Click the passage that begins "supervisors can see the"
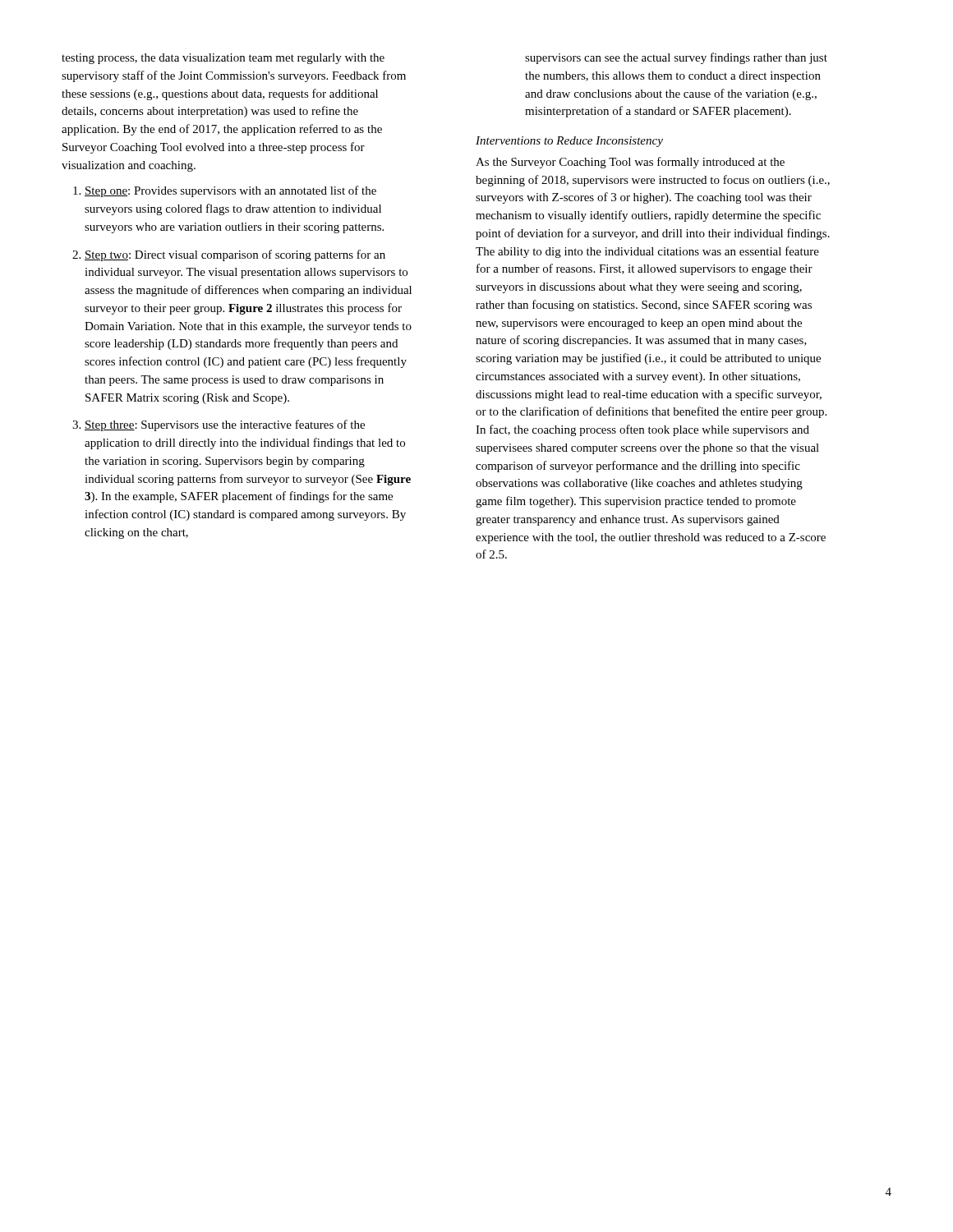 (x=653, y=85)
